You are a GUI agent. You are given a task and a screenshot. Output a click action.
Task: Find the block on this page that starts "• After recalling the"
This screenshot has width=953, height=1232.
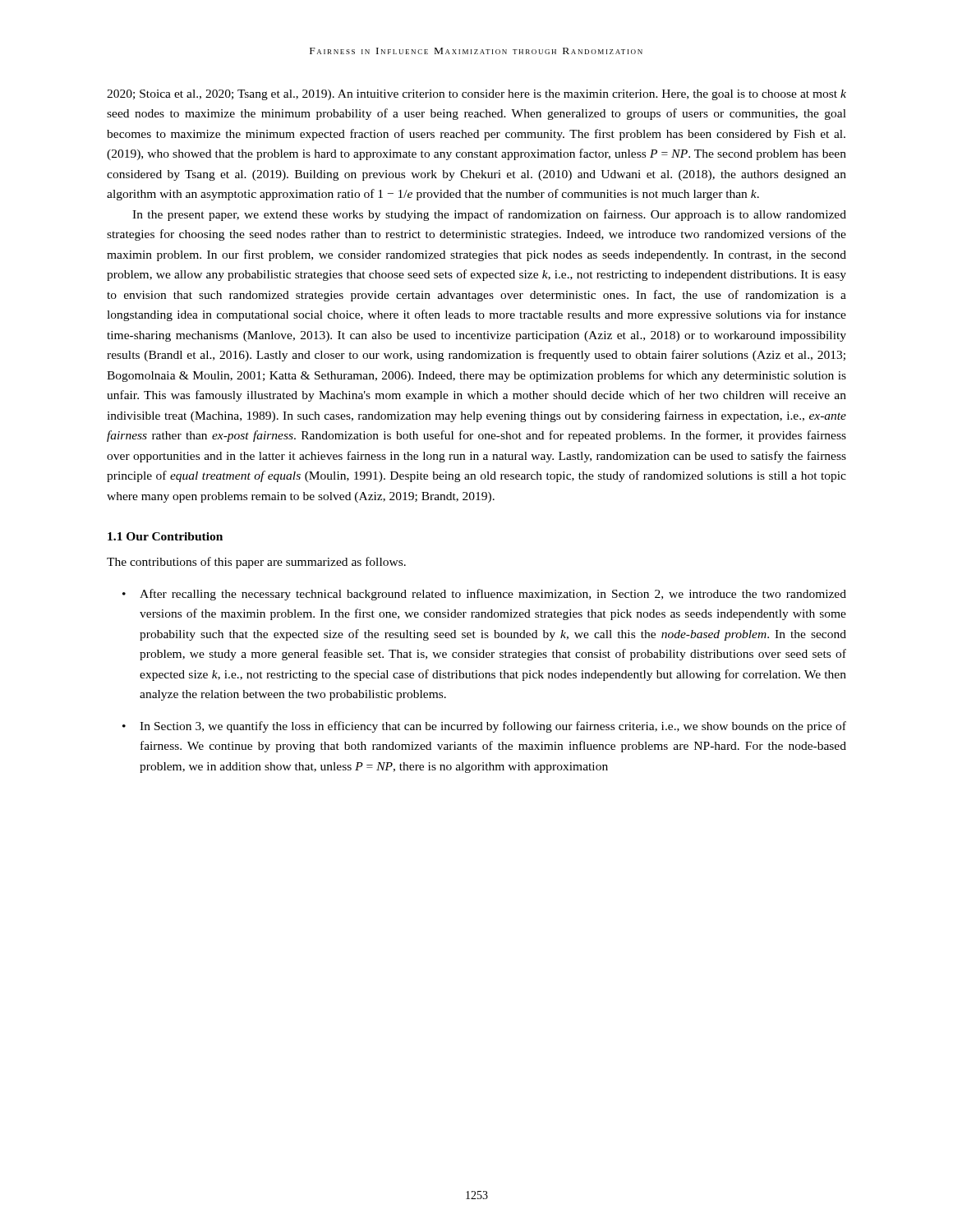(484, 644)
